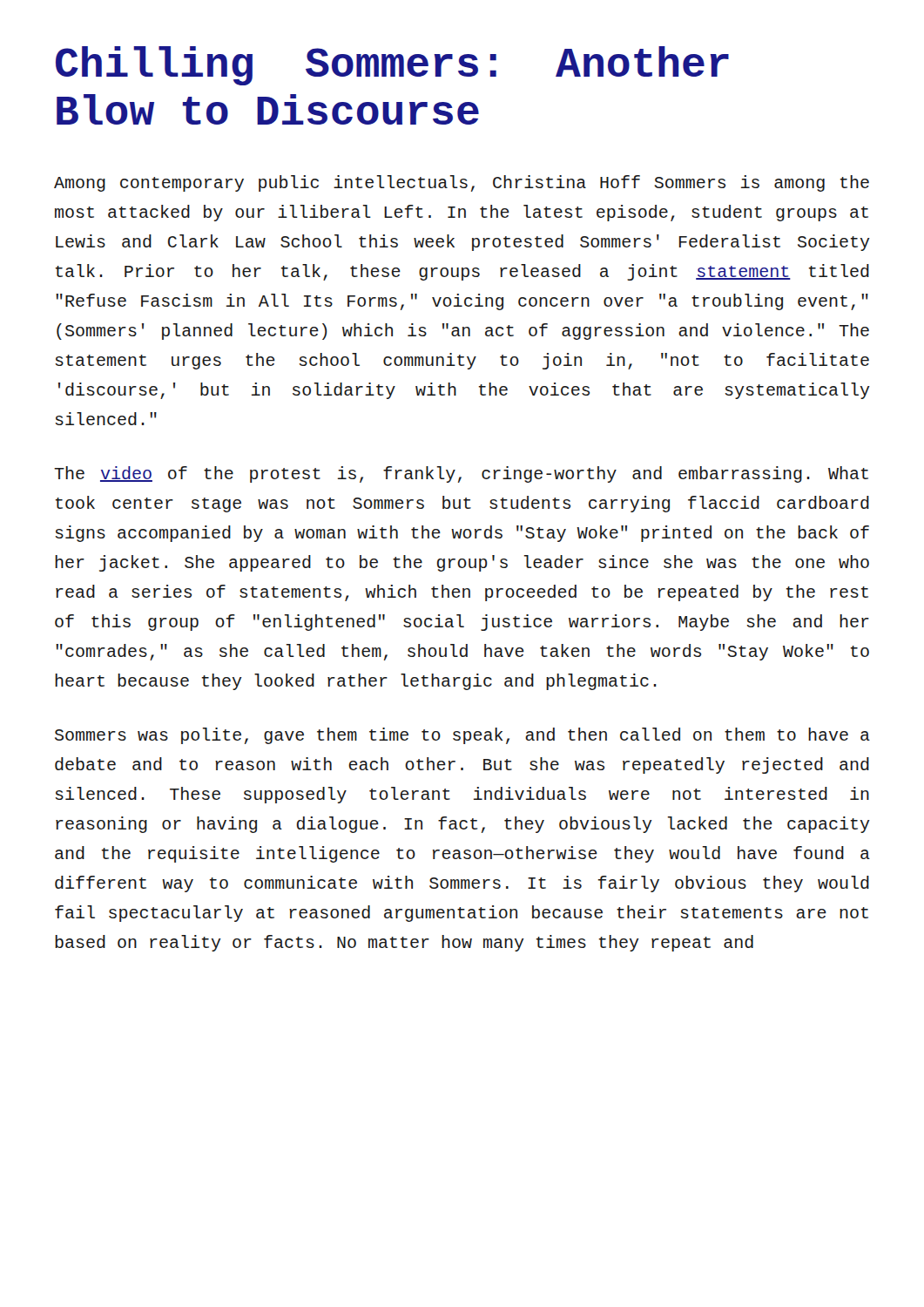Screen dimensions: 1307x924
Task: Find the text block containing "Sommers was polite, gave them time"
Action: 462,840
